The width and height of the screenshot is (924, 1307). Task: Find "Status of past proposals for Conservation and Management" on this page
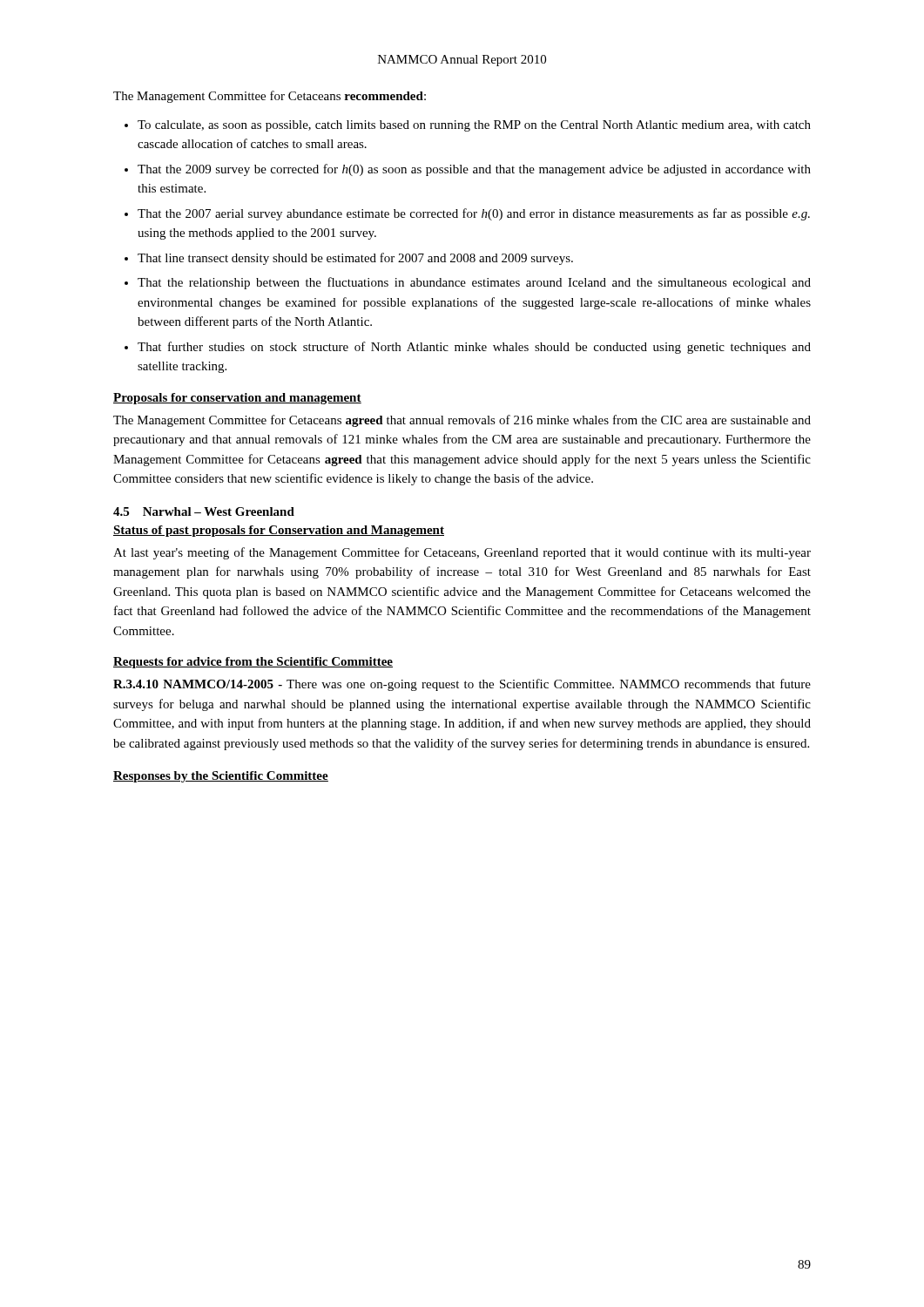pyautogui.click(x=279, y=529)
